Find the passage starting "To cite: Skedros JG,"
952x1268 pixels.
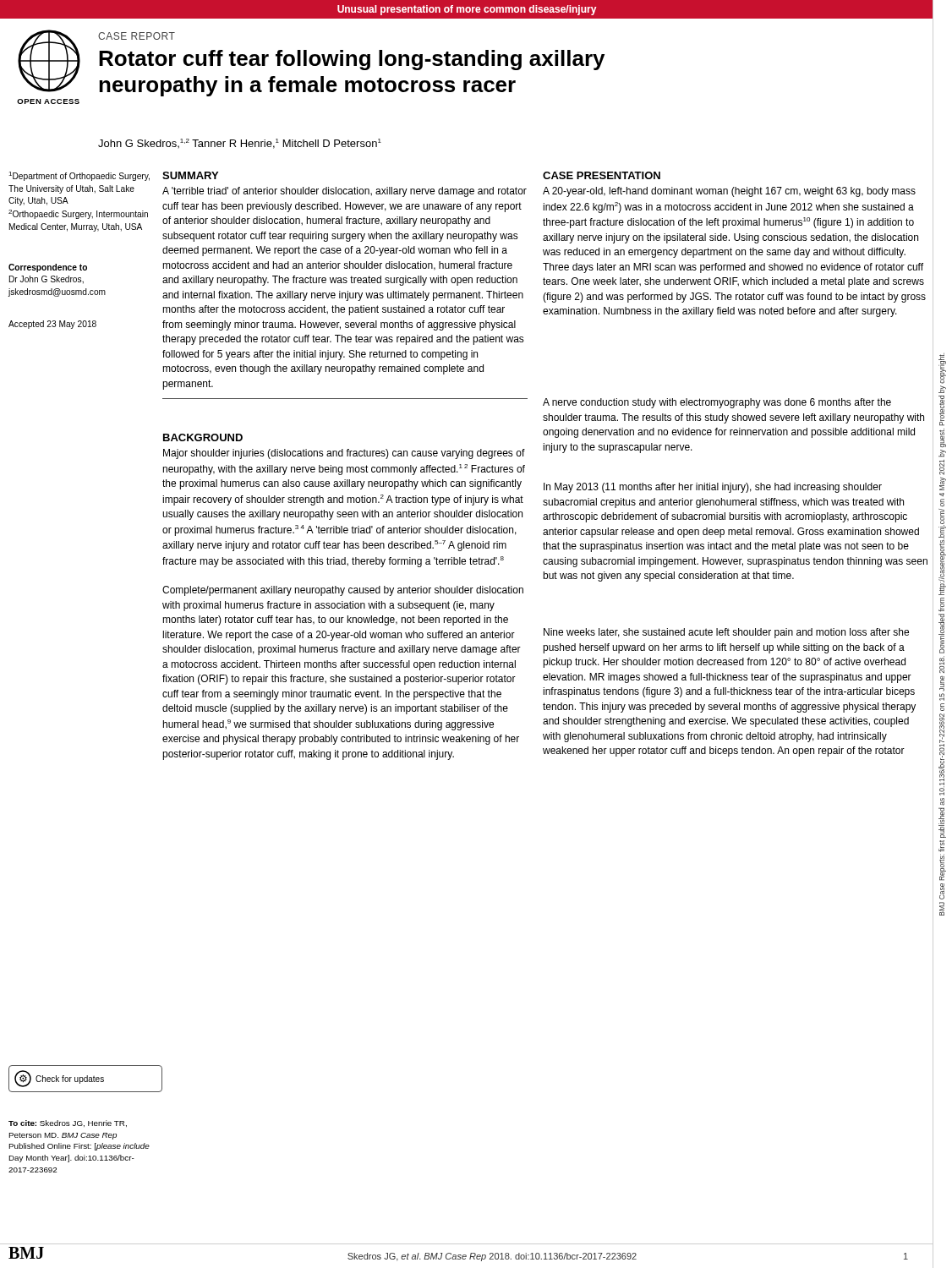[x=79, y=1146]
